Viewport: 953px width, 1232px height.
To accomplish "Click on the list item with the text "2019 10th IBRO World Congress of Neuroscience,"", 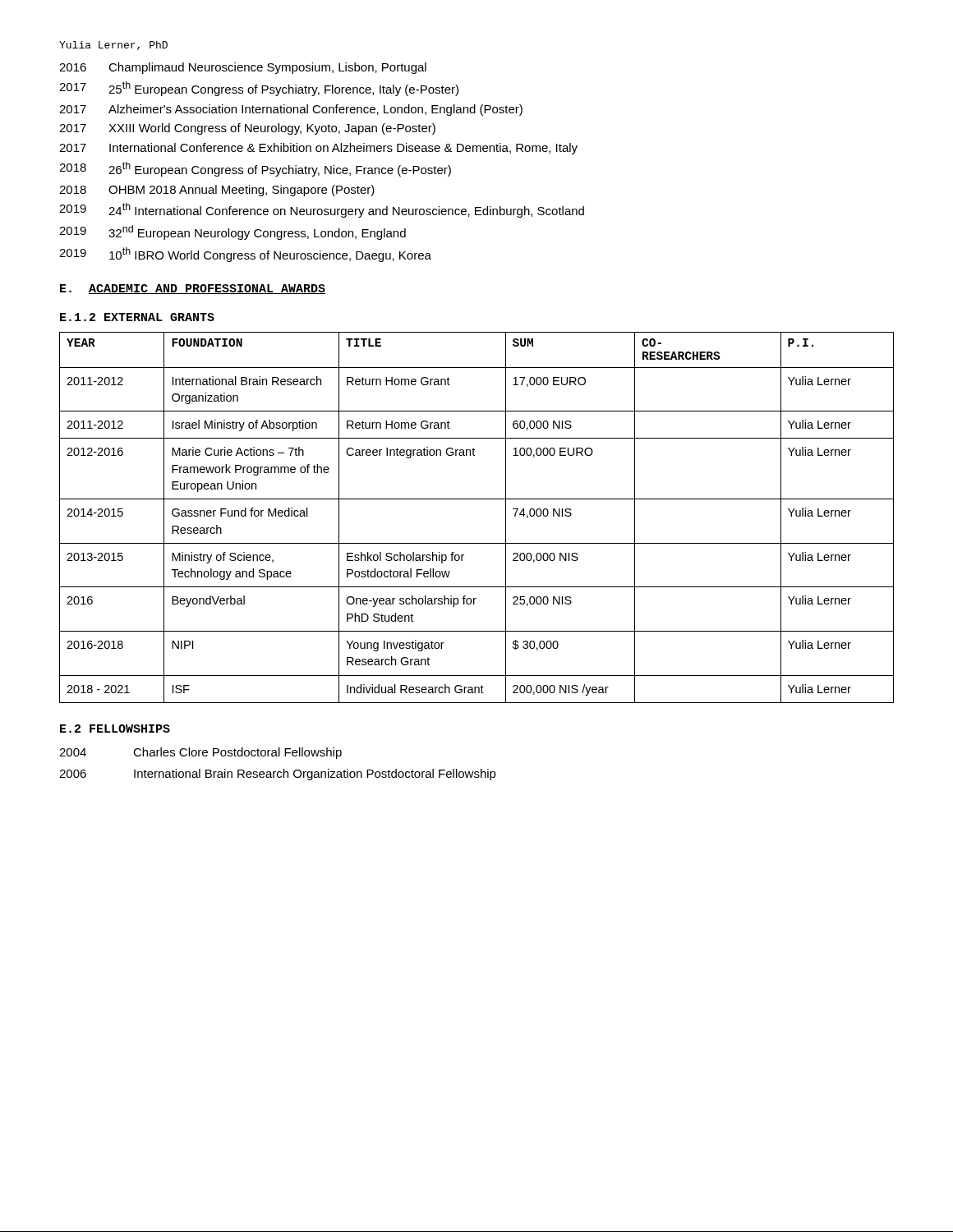I will click(x=245, y=255).
